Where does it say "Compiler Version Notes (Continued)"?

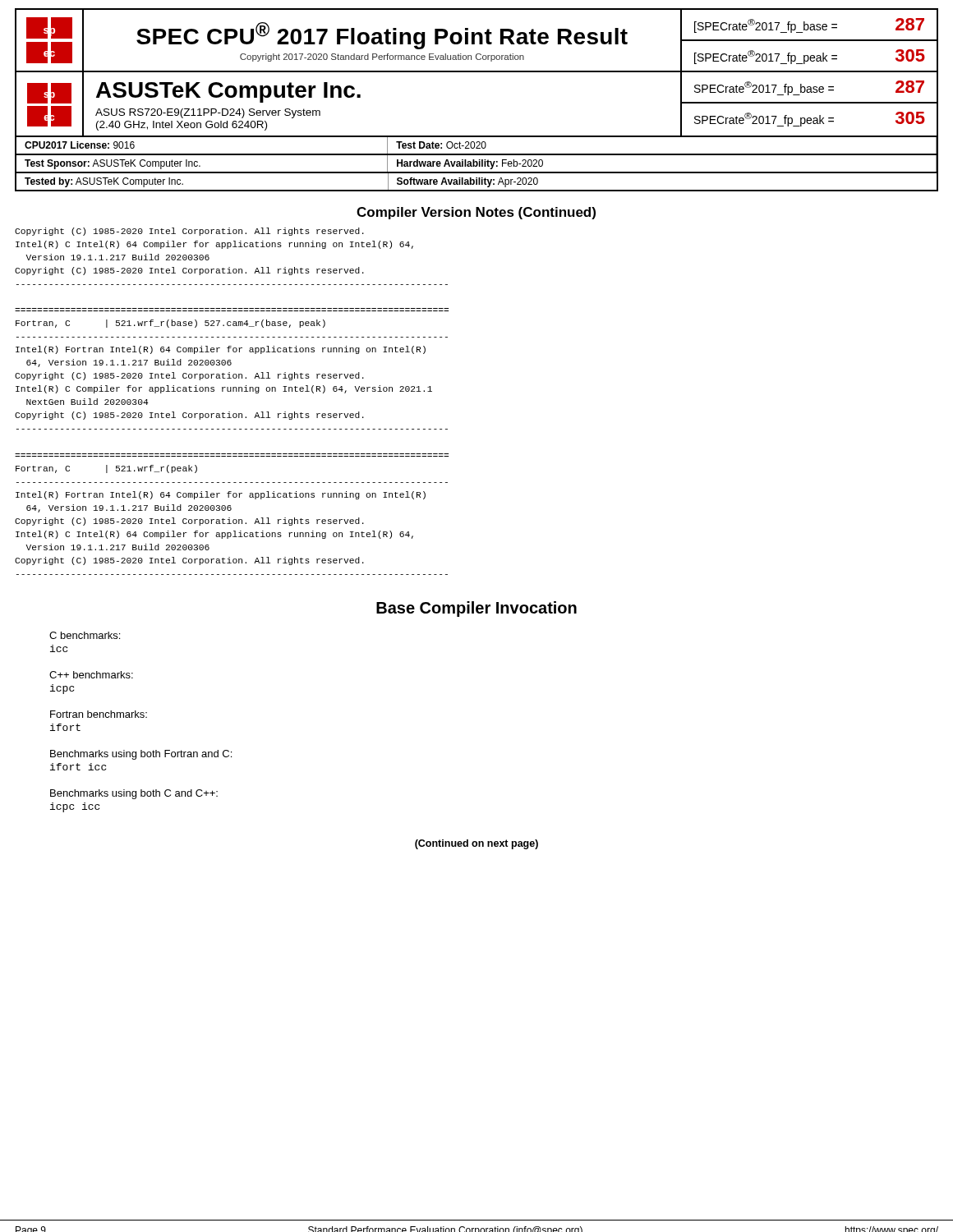[x=476, y=212]
